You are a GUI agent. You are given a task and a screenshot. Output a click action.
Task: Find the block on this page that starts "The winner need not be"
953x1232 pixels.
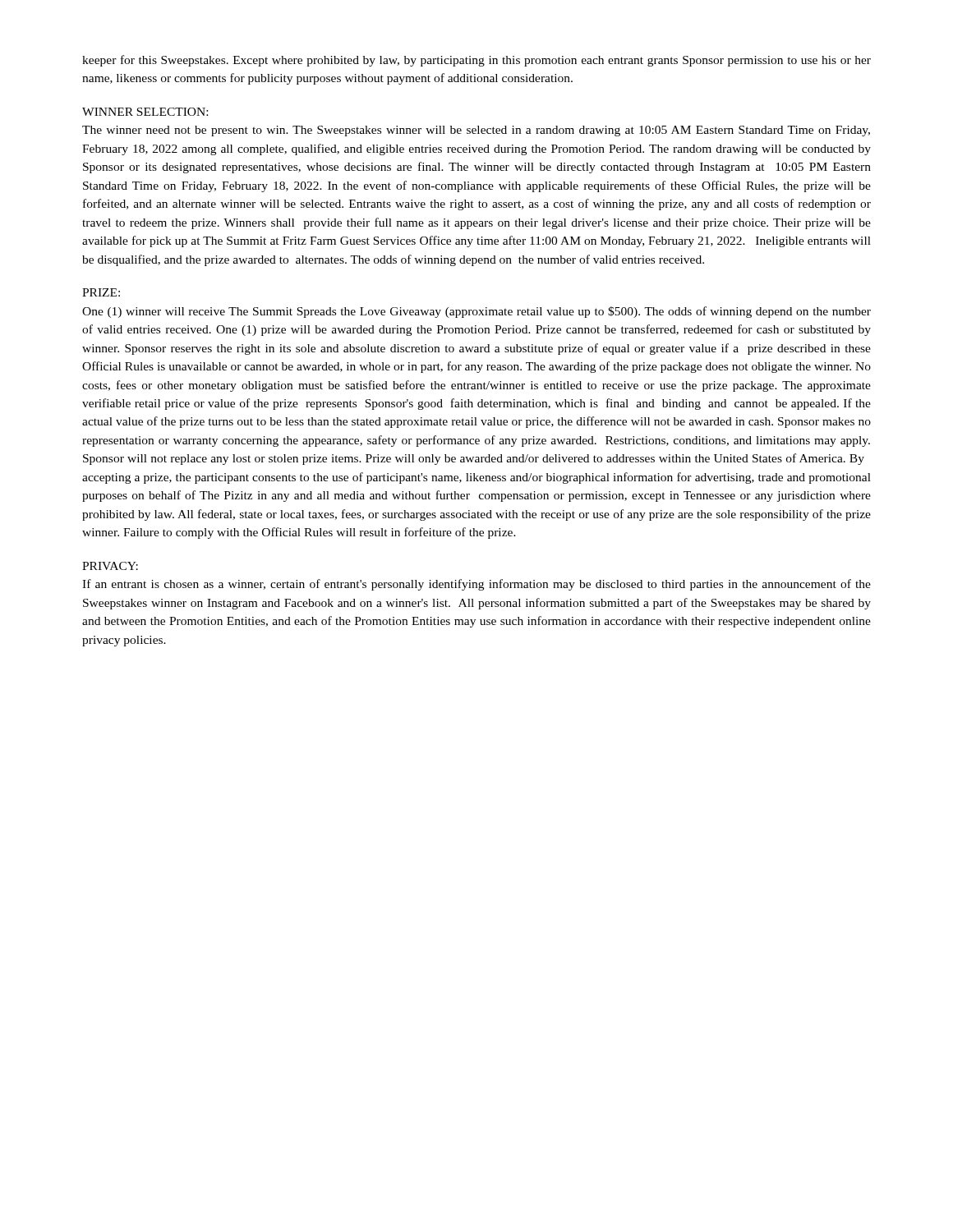pos(476,194)
